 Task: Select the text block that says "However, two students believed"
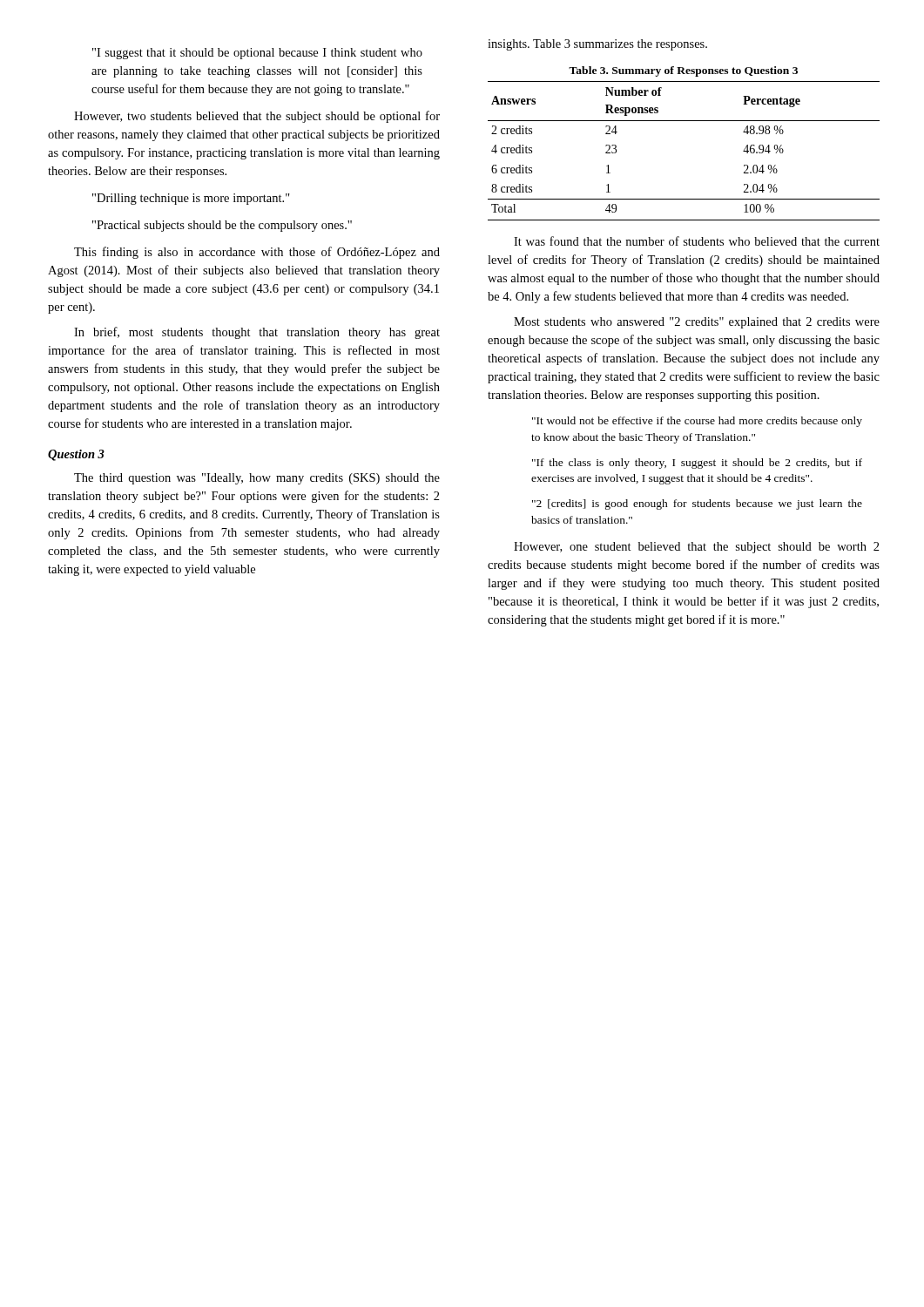click(x=244, y=144)
